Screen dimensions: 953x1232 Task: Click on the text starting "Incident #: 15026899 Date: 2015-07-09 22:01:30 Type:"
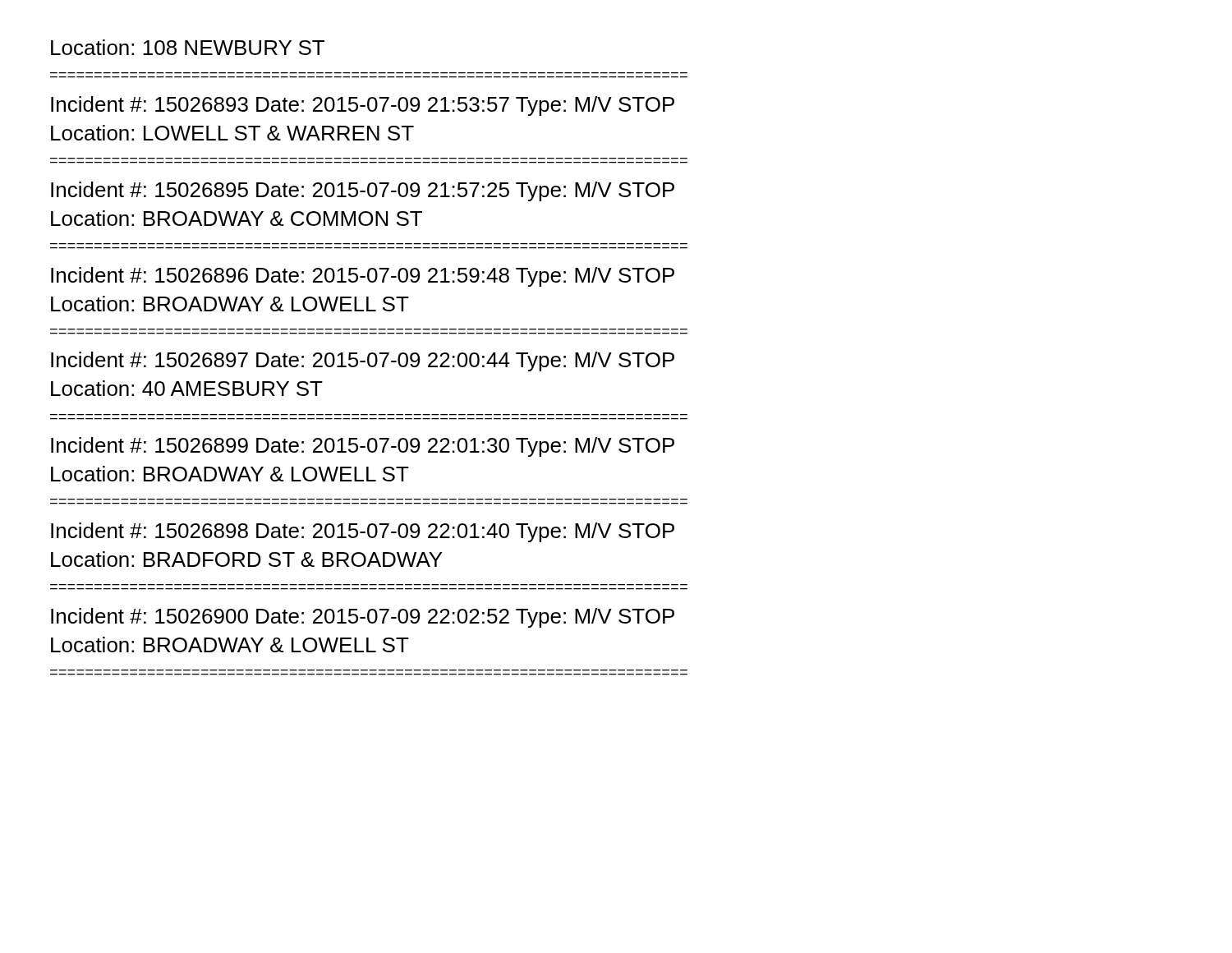click(x=616, y=460)
